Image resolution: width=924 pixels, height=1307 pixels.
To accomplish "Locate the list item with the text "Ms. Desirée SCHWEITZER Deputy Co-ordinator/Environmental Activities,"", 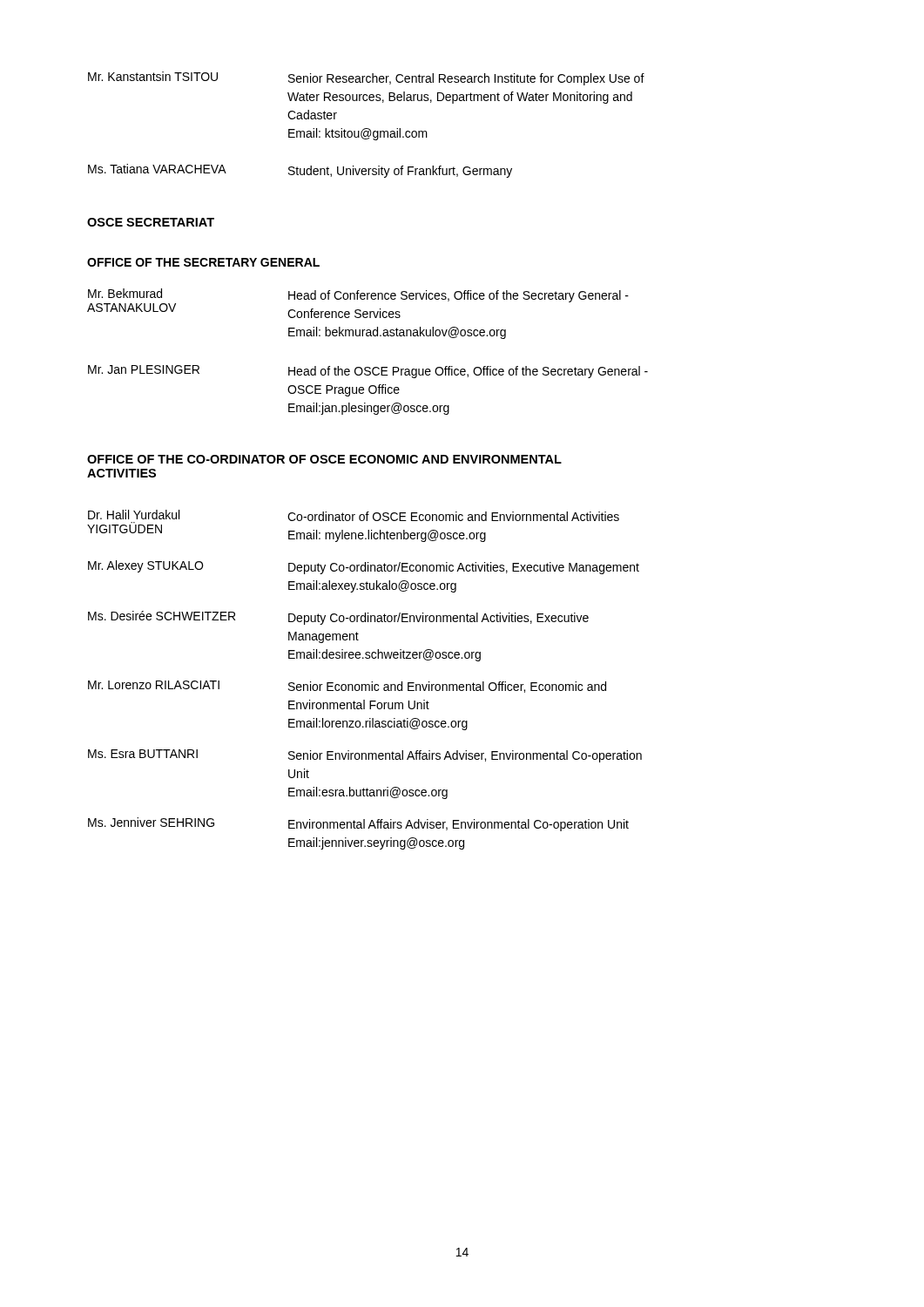I will (x=338, y=618).
